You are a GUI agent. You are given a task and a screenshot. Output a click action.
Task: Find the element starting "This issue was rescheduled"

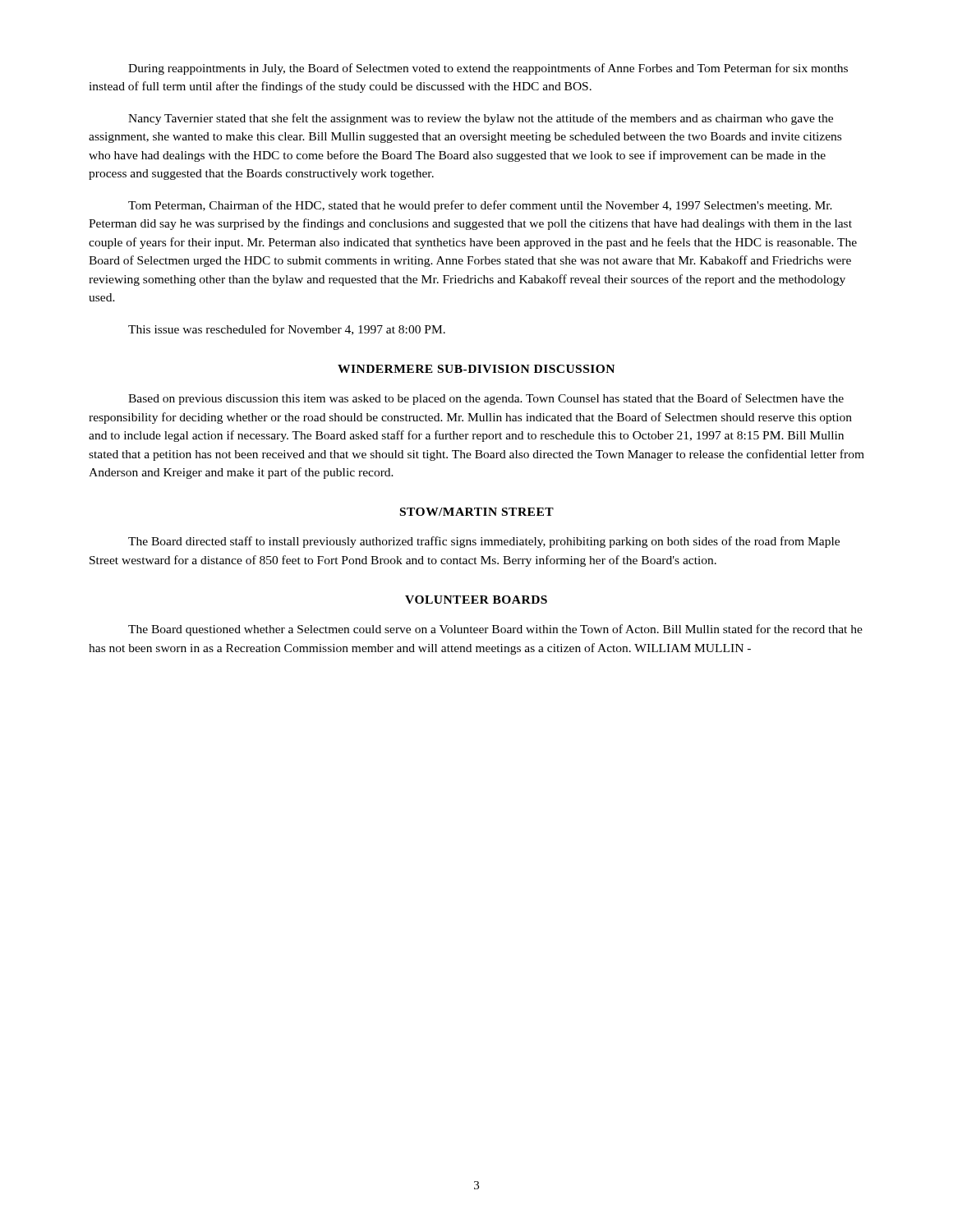tap(287, 329)
